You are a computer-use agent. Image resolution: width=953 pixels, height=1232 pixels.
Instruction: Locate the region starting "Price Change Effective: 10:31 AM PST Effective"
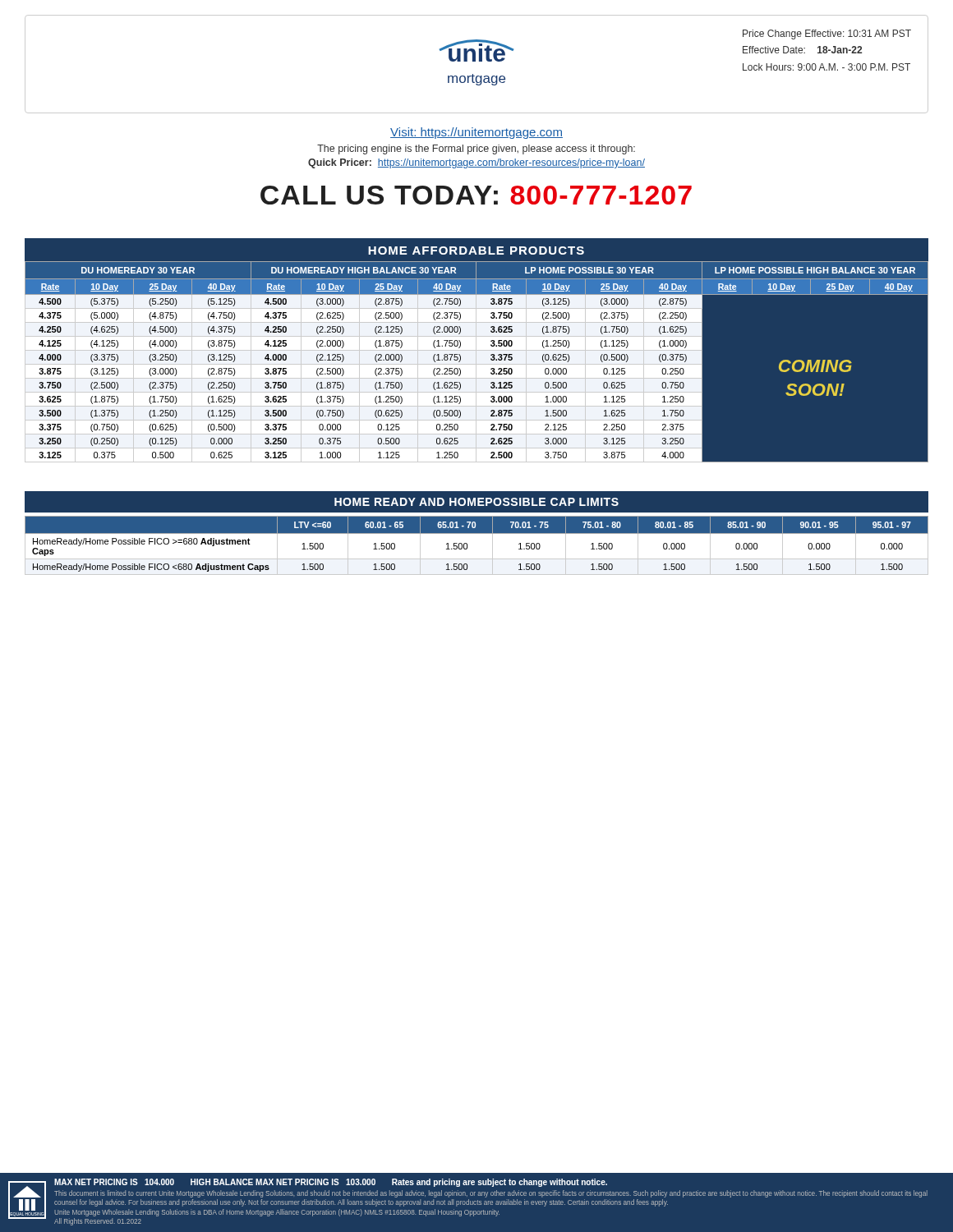[x=826, y=50]
